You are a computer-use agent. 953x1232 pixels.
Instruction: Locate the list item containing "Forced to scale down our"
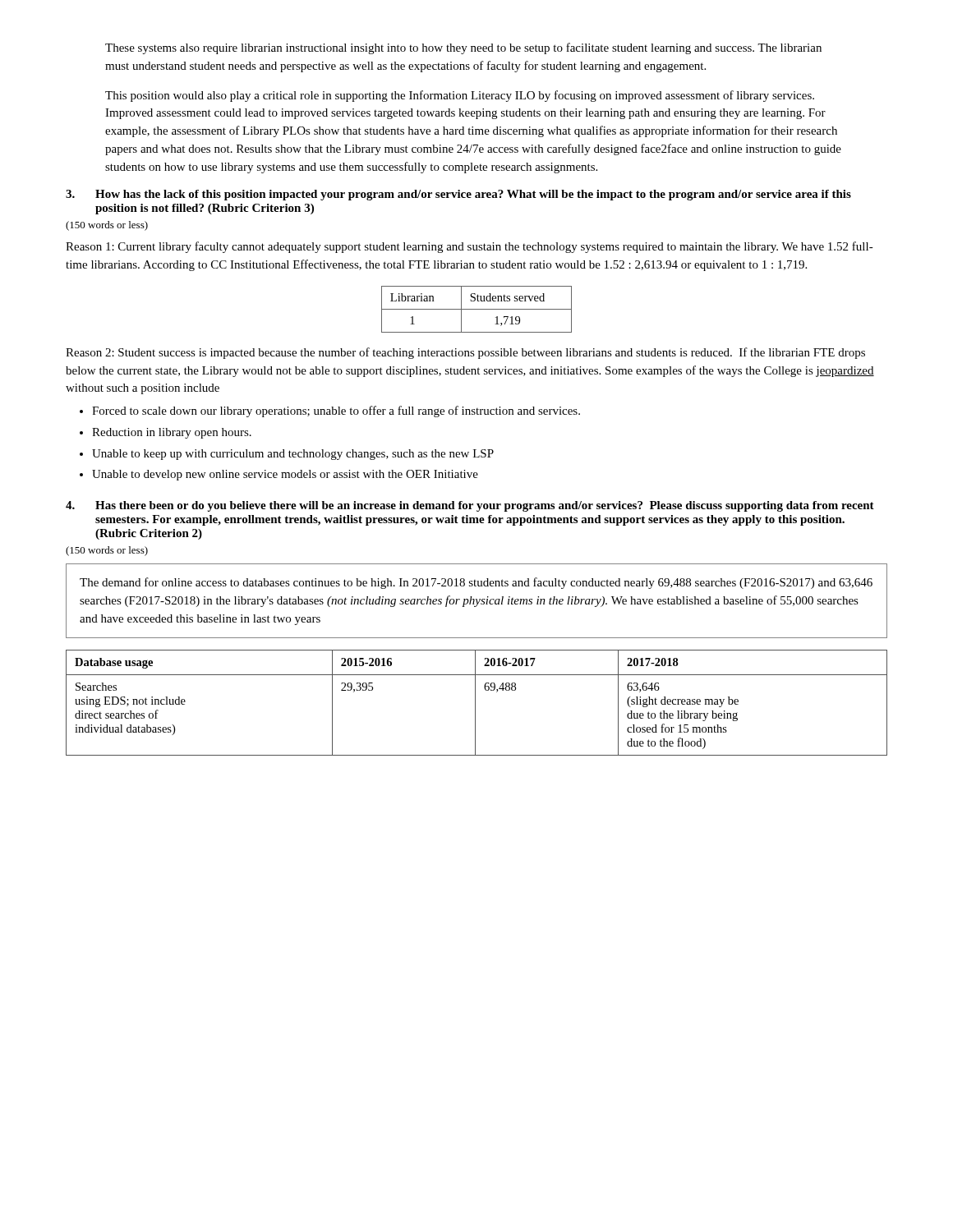(336, 411)
